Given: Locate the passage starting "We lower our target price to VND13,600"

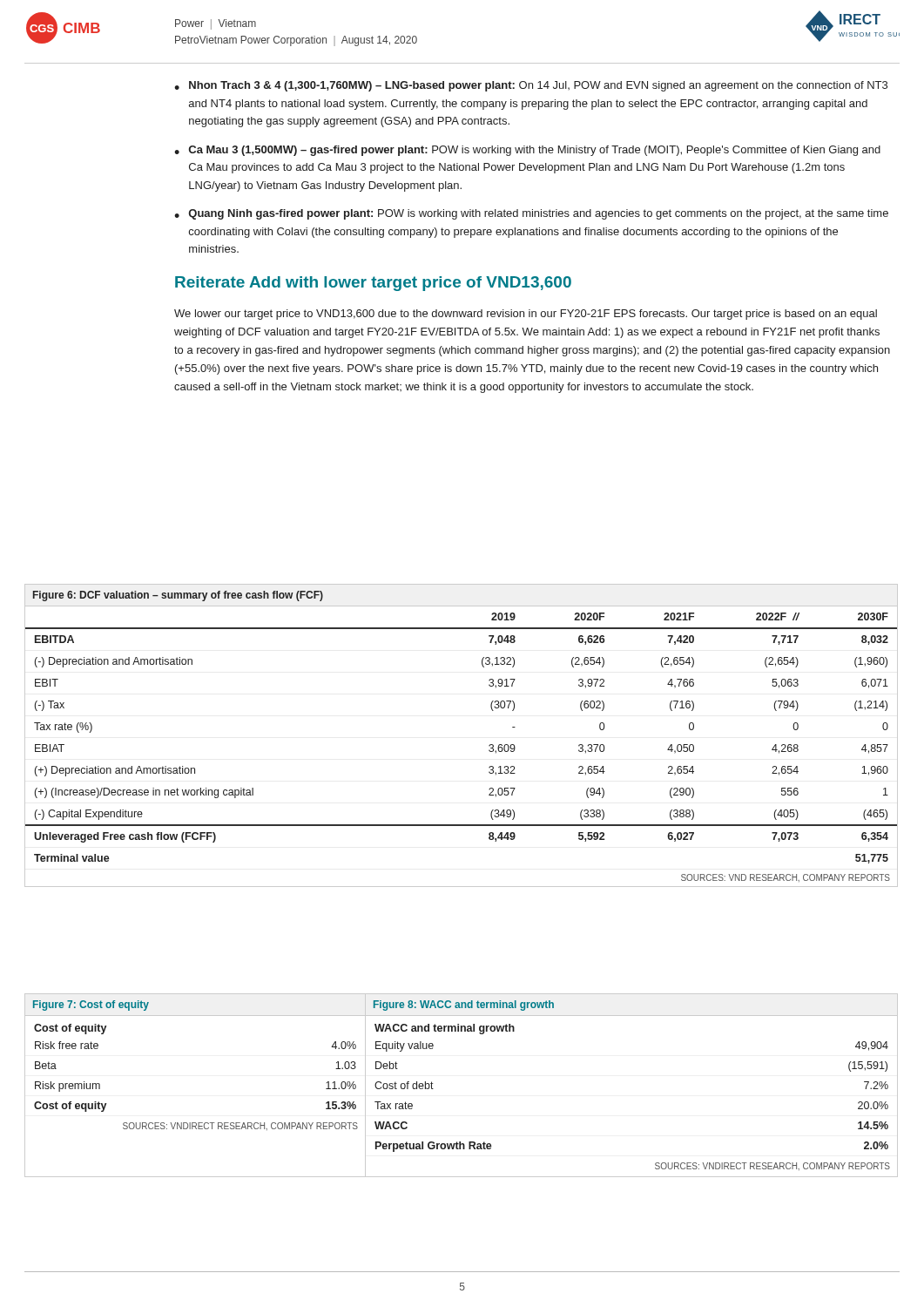Looking at the screenshot, I should pos(532,350).
